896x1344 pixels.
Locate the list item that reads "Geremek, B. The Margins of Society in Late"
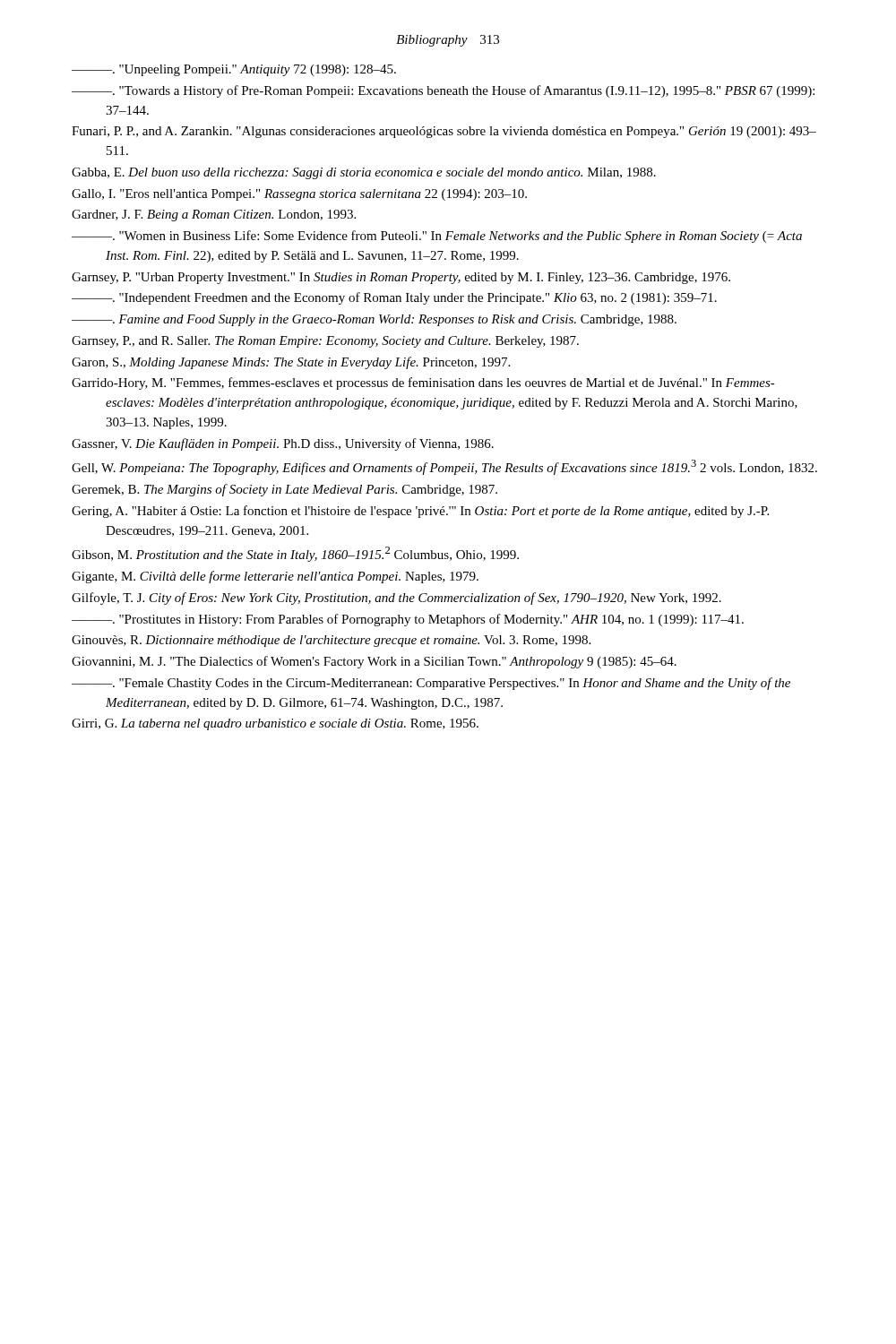285,489
